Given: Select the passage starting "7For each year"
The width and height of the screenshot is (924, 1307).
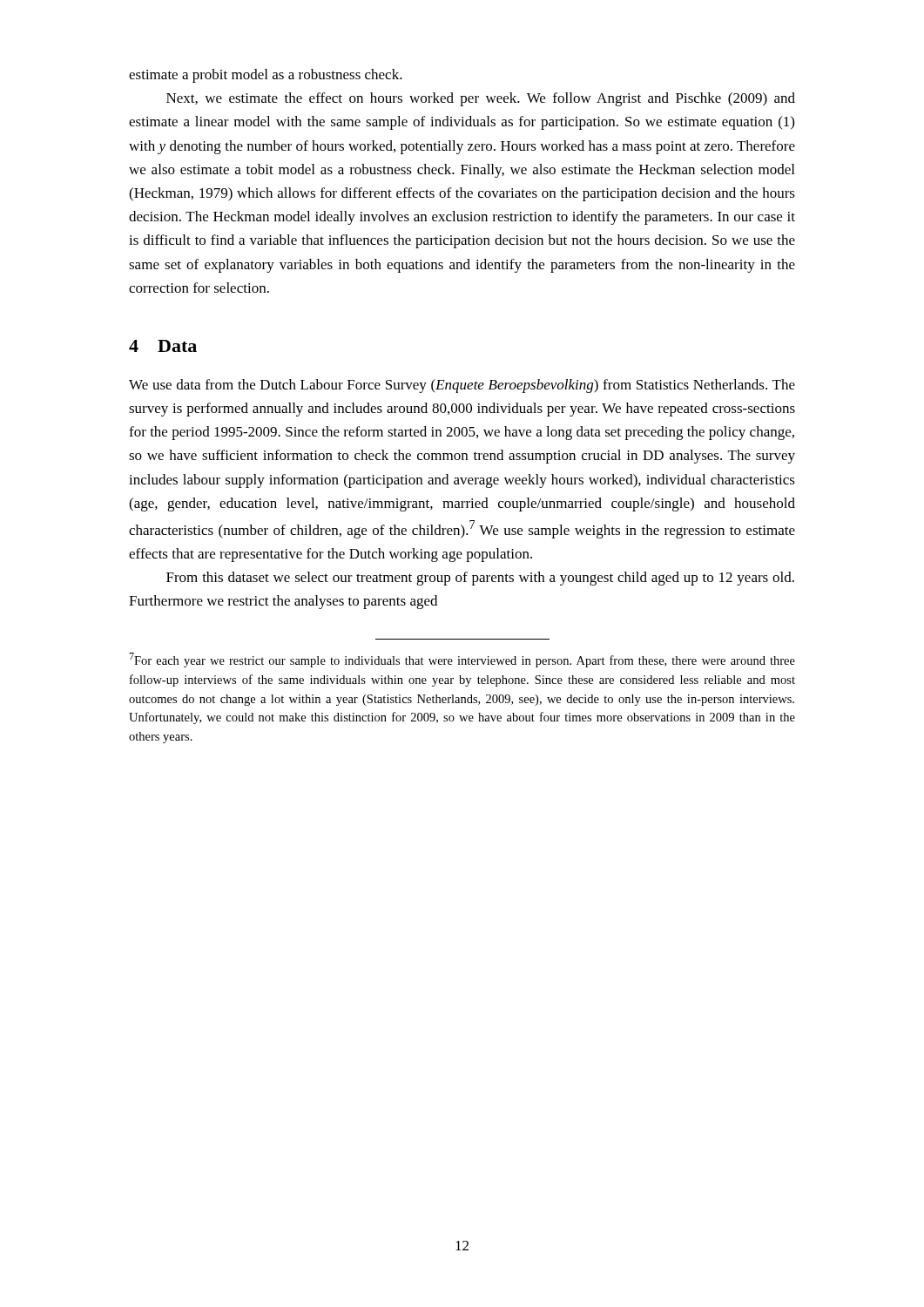Looking at the screenshot, I should (x=462, y=697).
